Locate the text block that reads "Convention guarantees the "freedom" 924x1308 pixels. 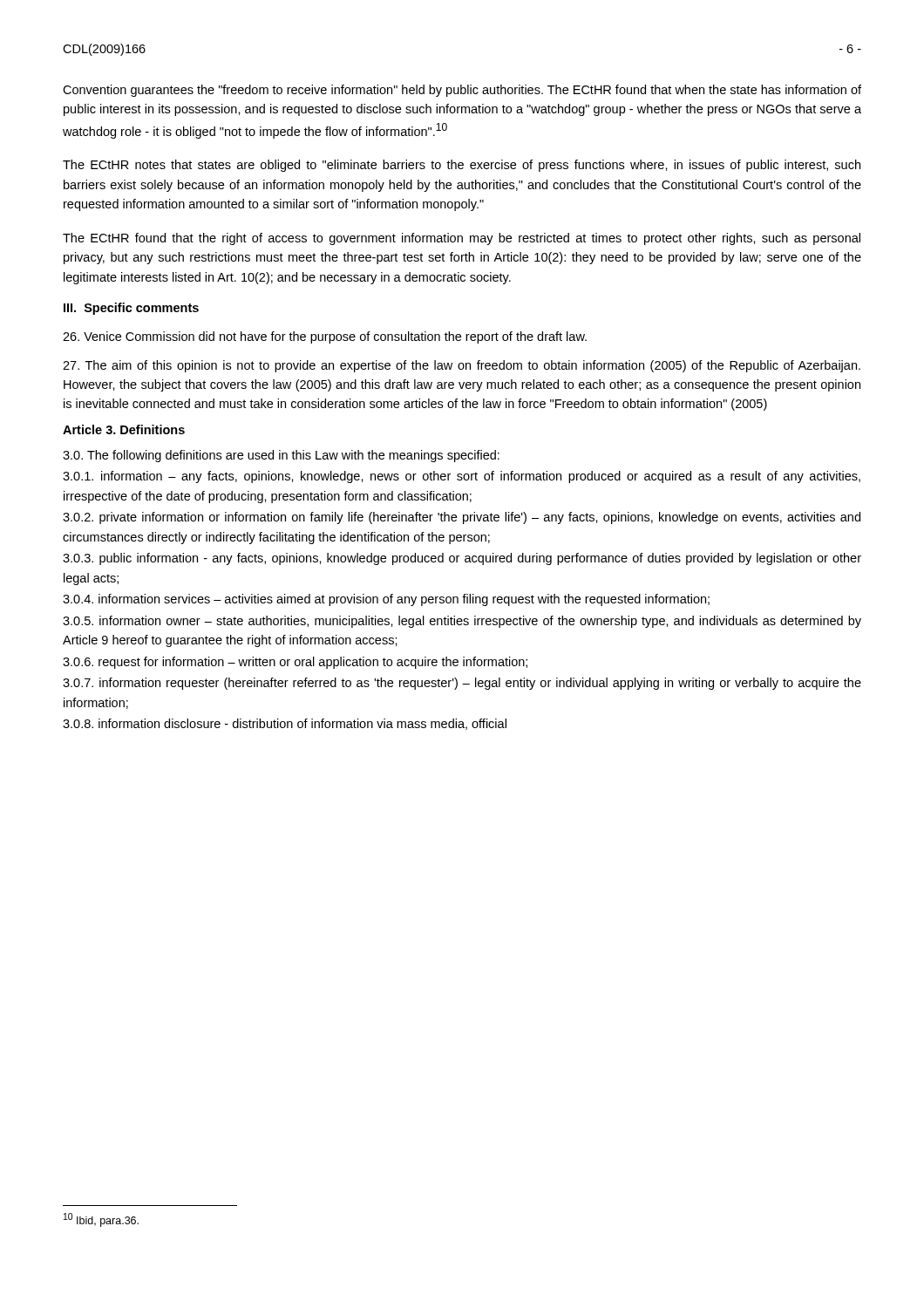(x=462, y=111)
